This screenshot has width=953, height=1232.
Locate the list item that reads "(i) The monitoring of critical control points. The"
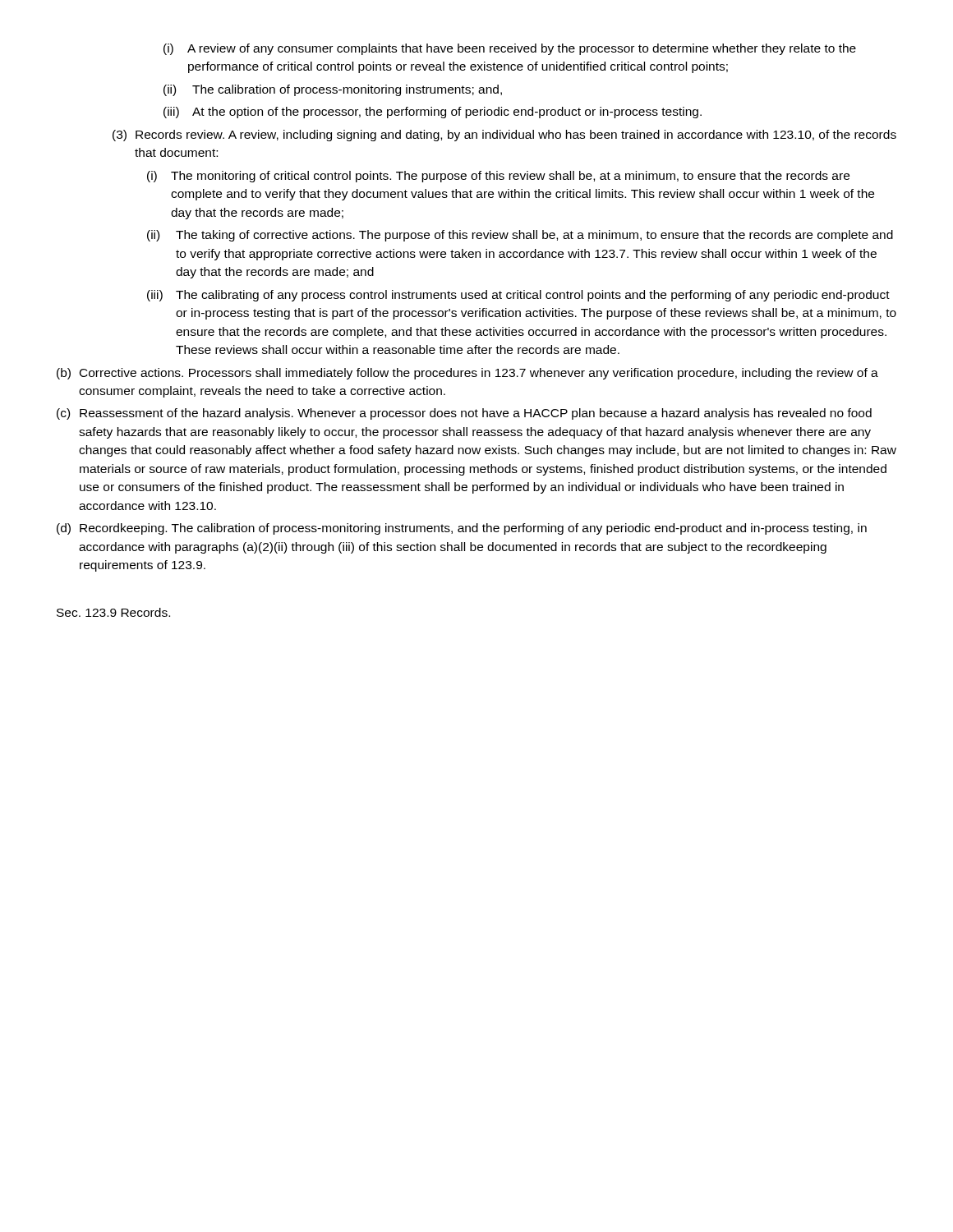522,194
